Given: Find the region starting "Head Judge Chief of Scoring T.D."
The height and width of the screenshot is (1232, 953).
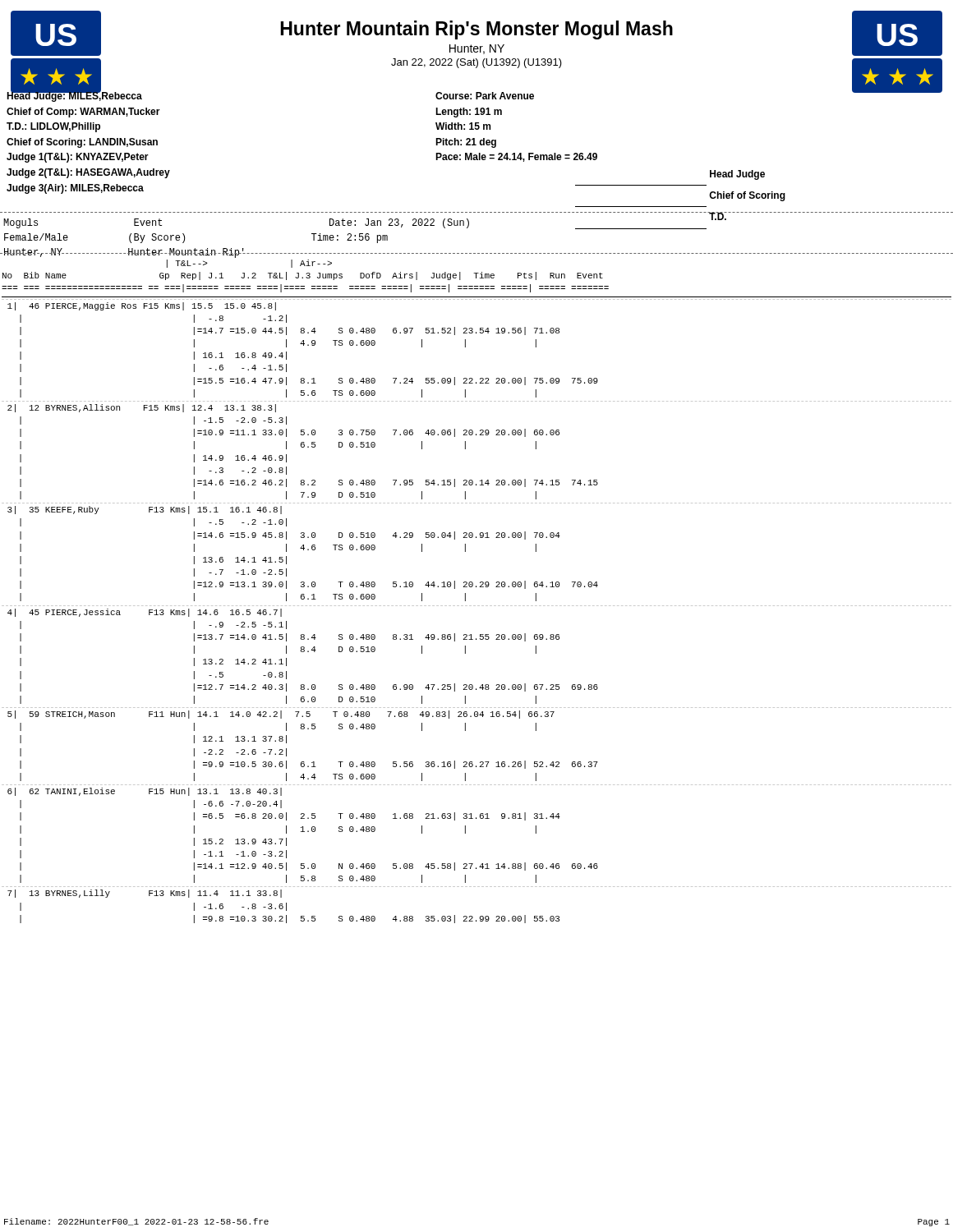Looking at the screenshot, I should click(x=680, y=197).
